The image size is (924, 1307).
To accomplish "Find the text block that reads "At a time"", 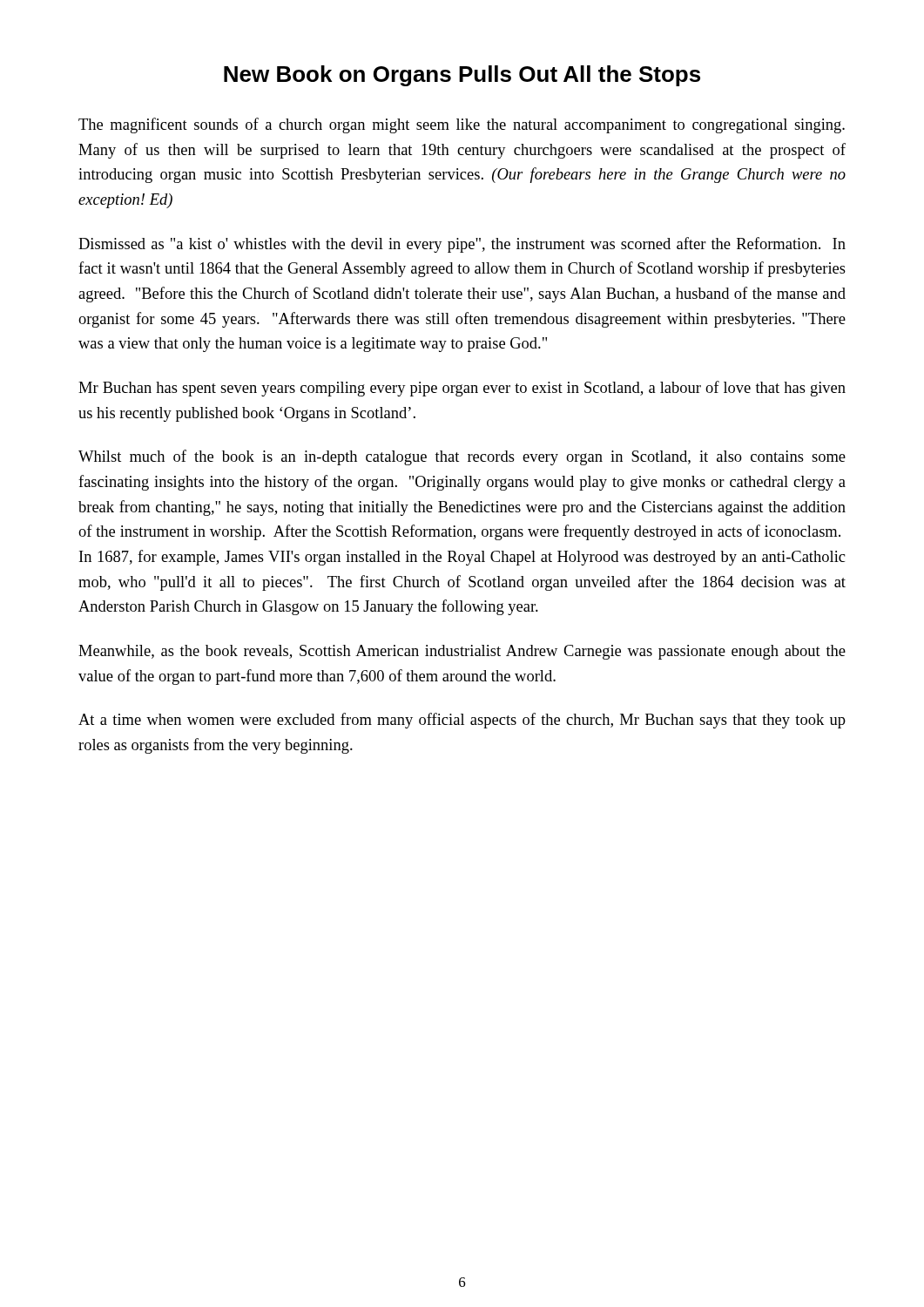I will 462,733.
